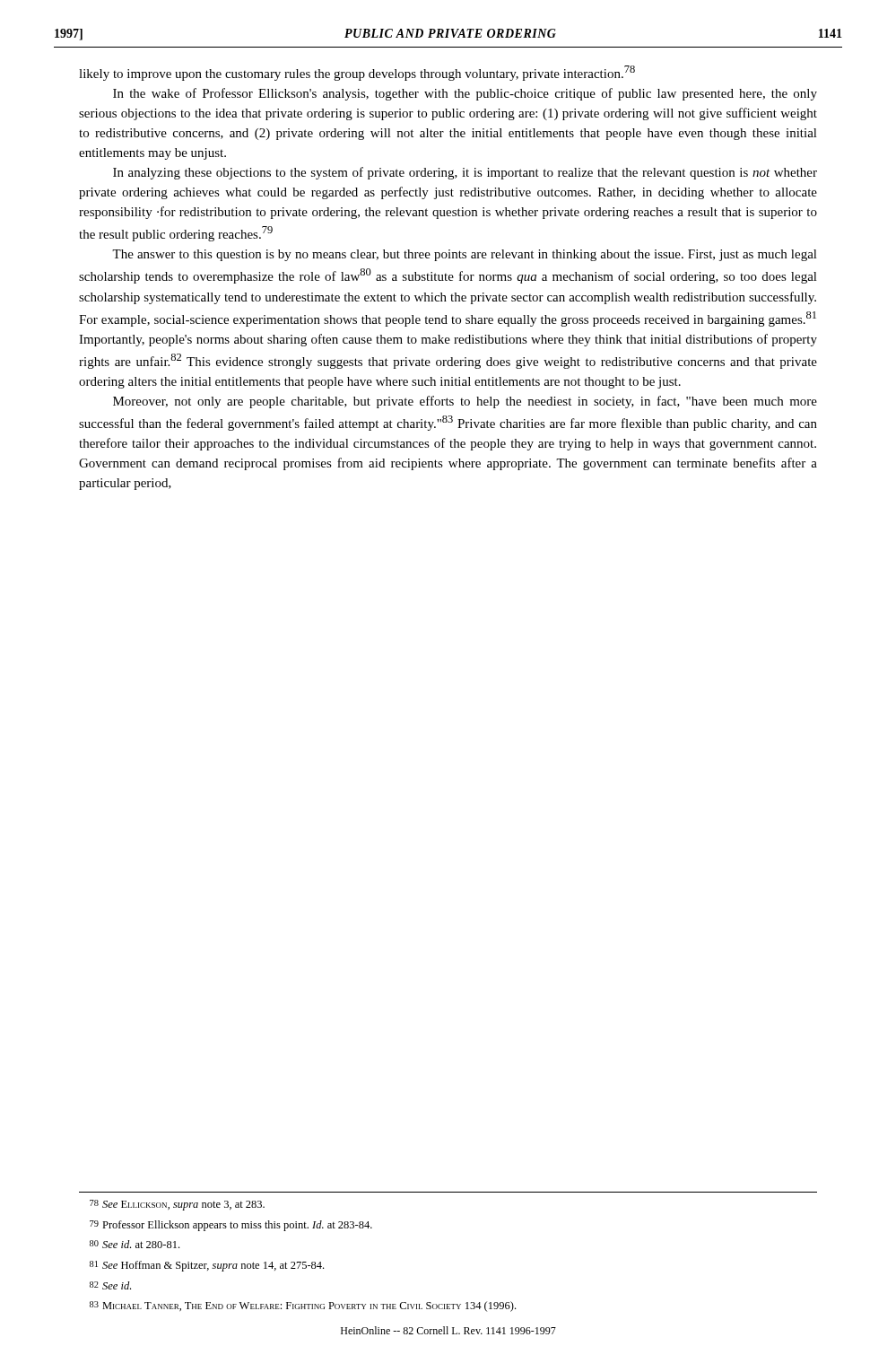This screenshot has width=896, height=1346.
Task: Find the block on this page that starts "78 See Ellickson, supra note 3, at"
Action: click(x=177, y=1205)
